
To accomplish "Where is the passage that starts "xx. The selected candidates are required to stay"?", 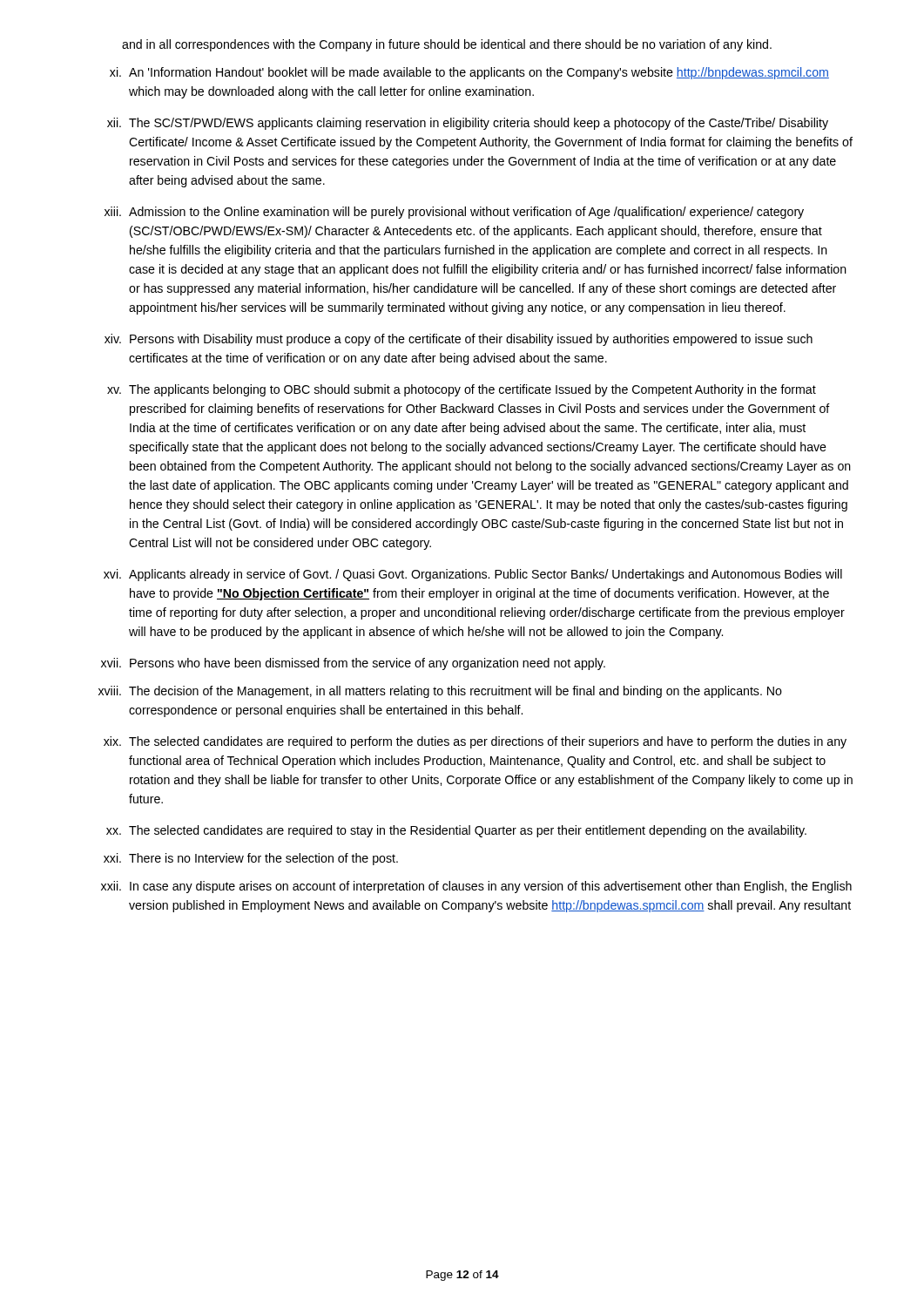I will (462, 830).
